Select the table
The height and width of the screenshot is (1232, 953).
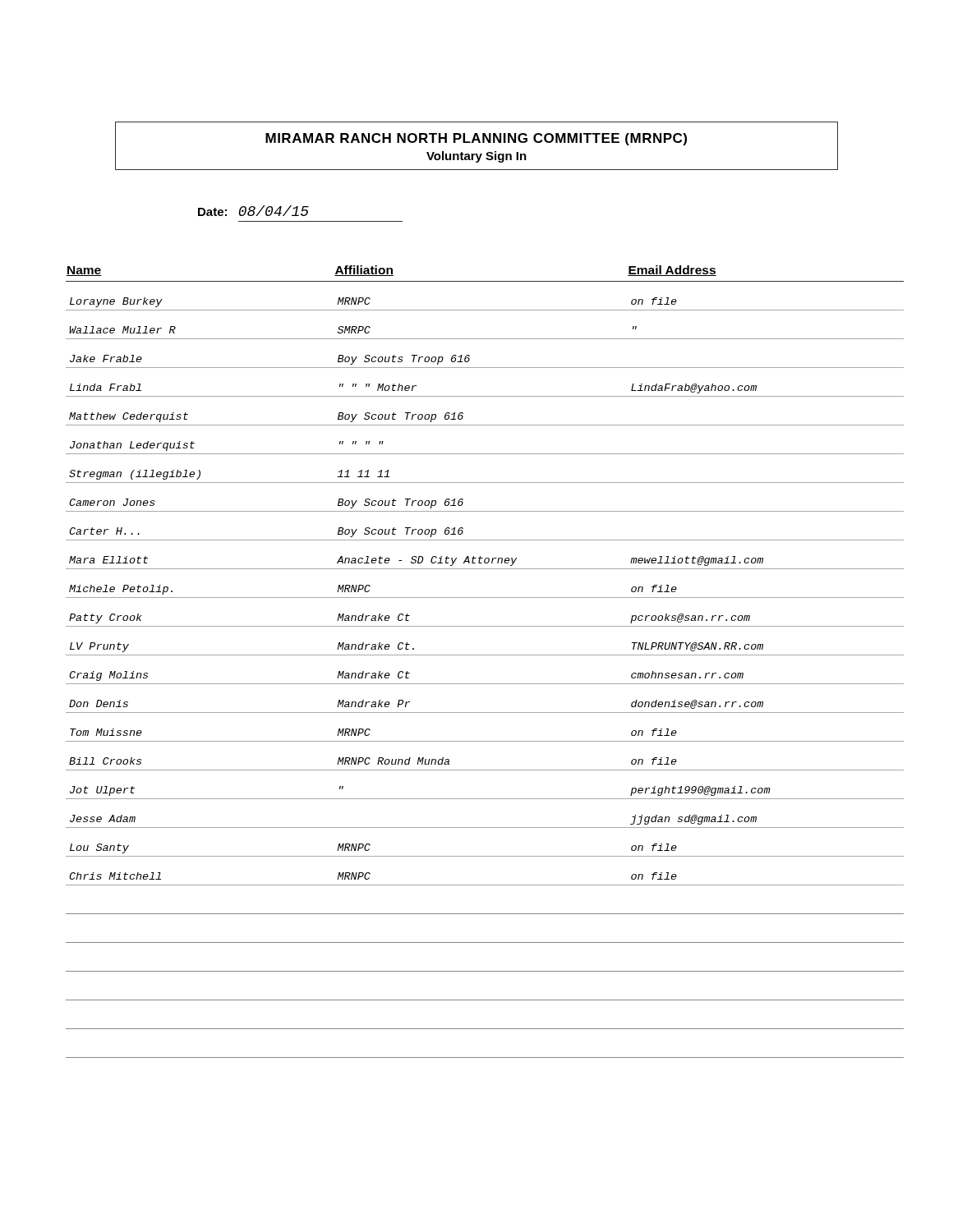[x=485, y=660]
